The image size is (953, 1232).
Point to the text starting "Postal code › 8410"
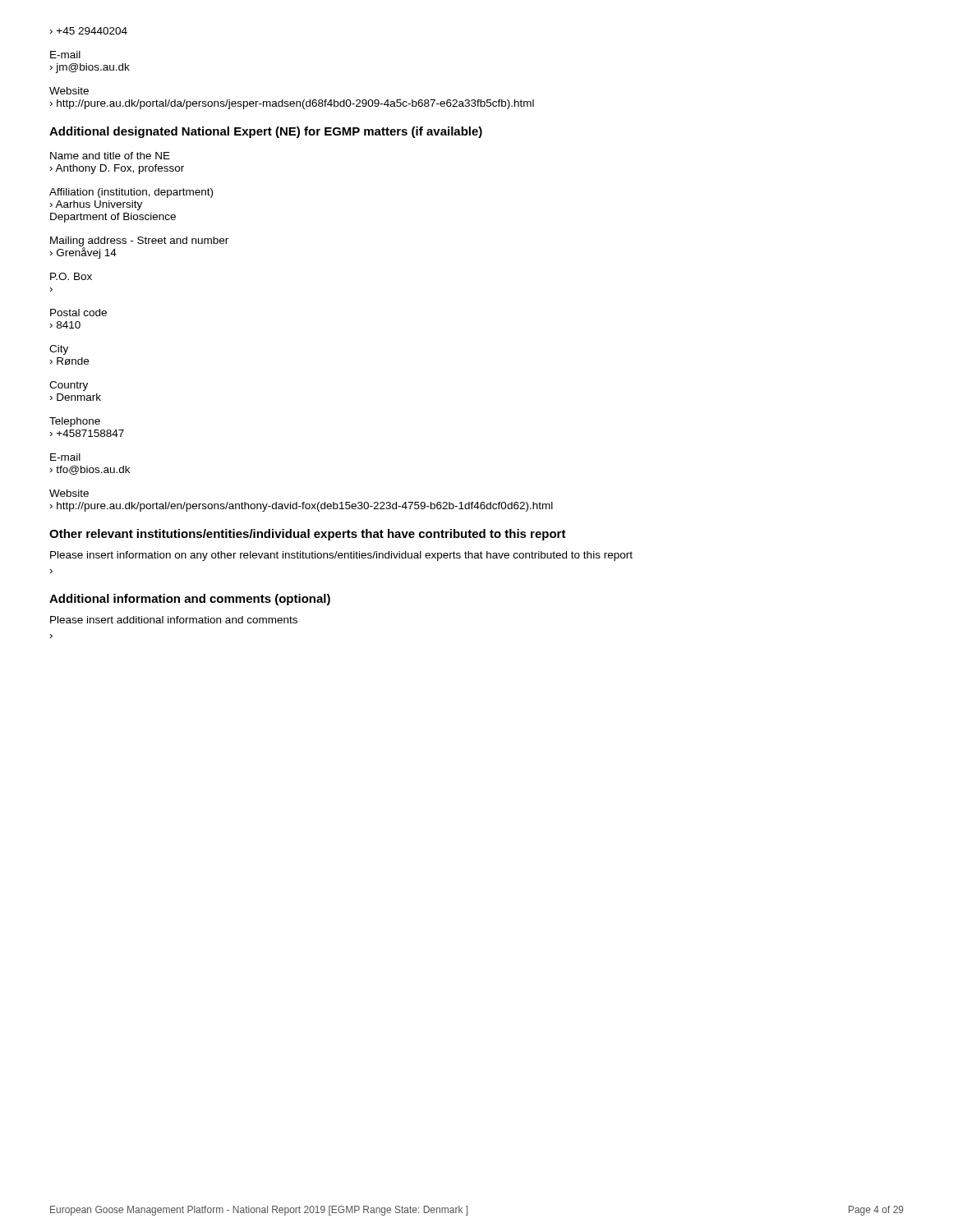[x=78, y=313]
